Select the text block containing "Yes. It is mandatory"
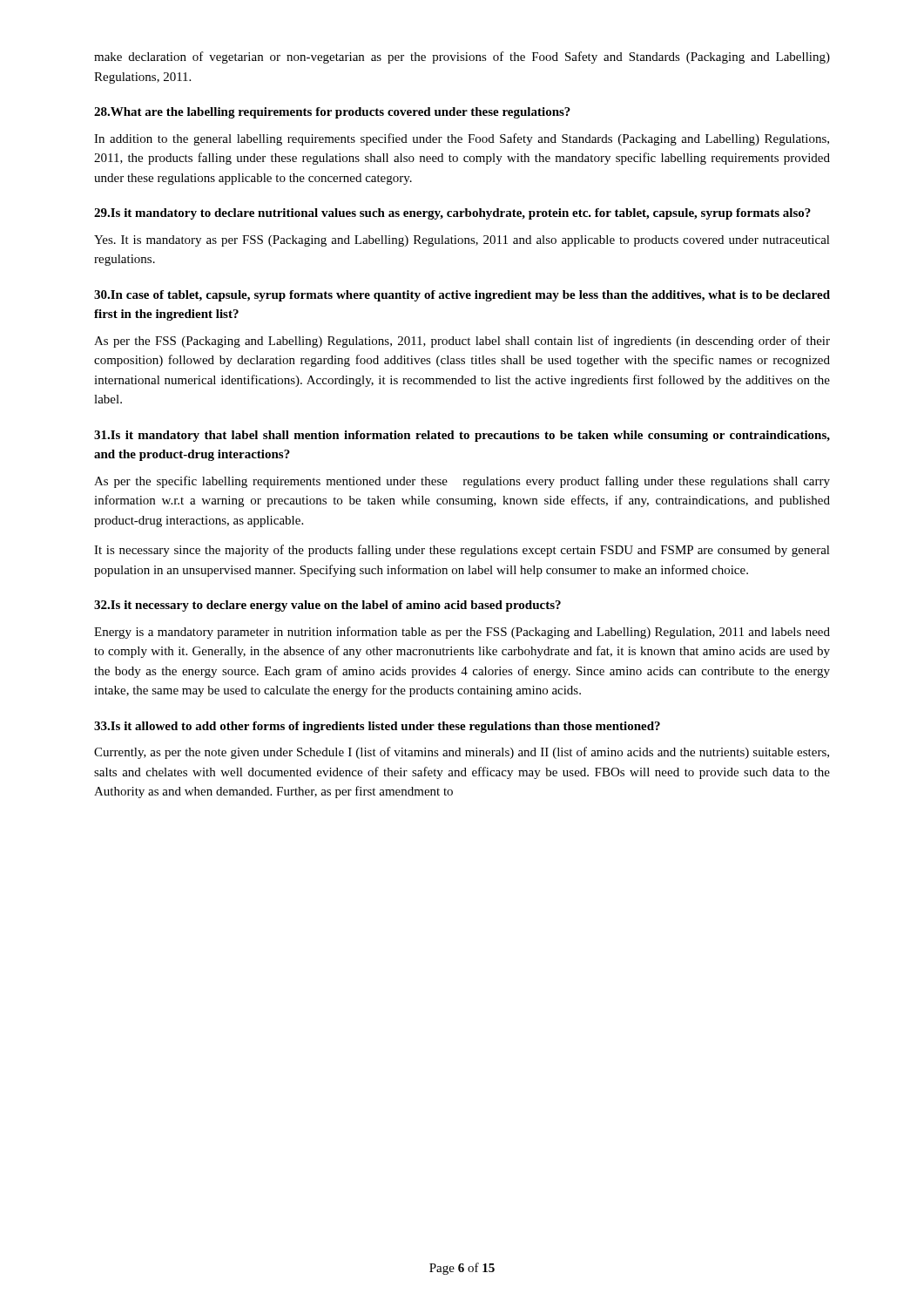Image resolution: width=924 pixels, height=1307 pixels. 462,249
